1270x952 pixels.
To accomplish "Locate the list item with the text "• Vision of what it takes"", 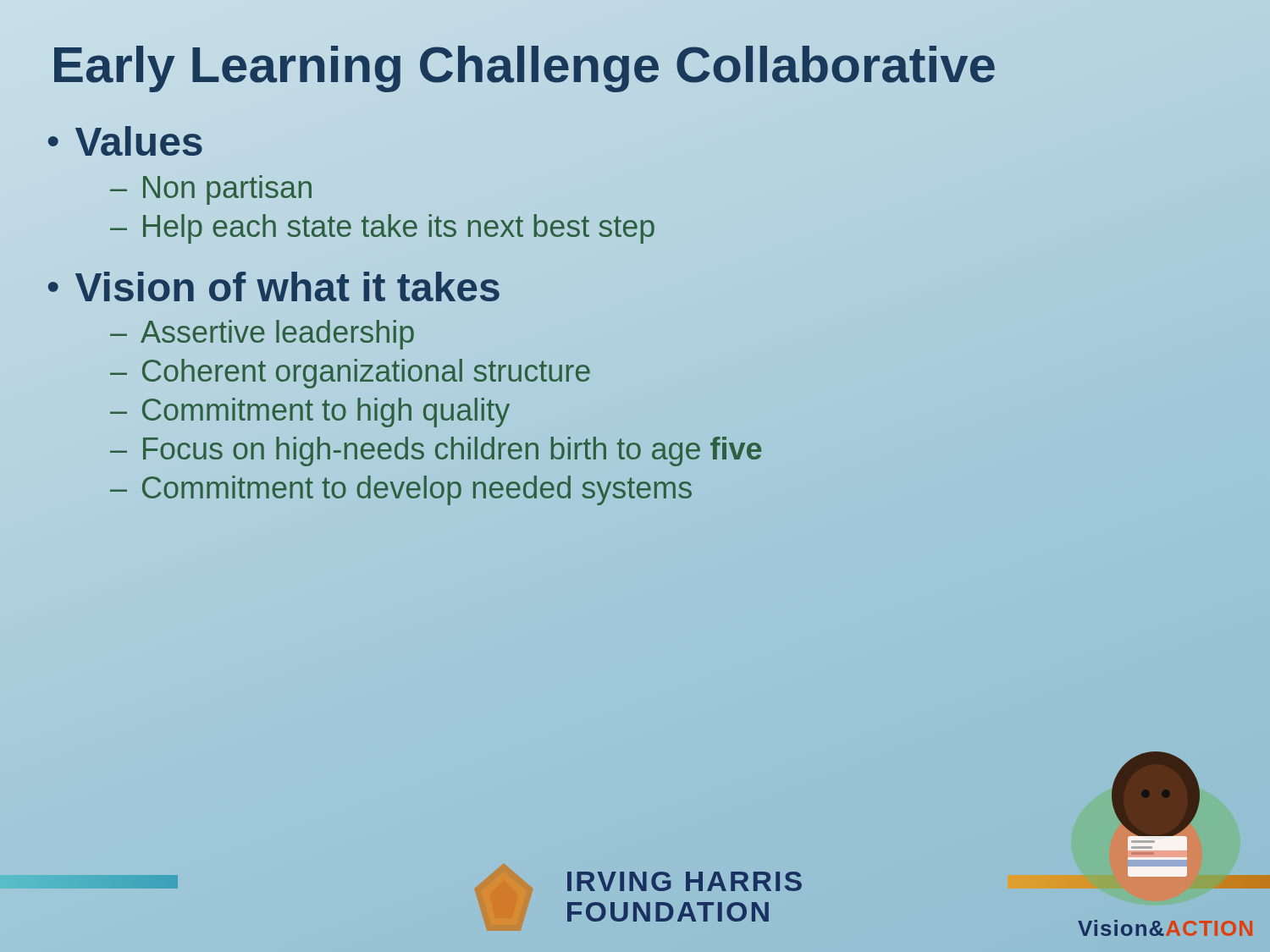I will (x=274, y=287).
